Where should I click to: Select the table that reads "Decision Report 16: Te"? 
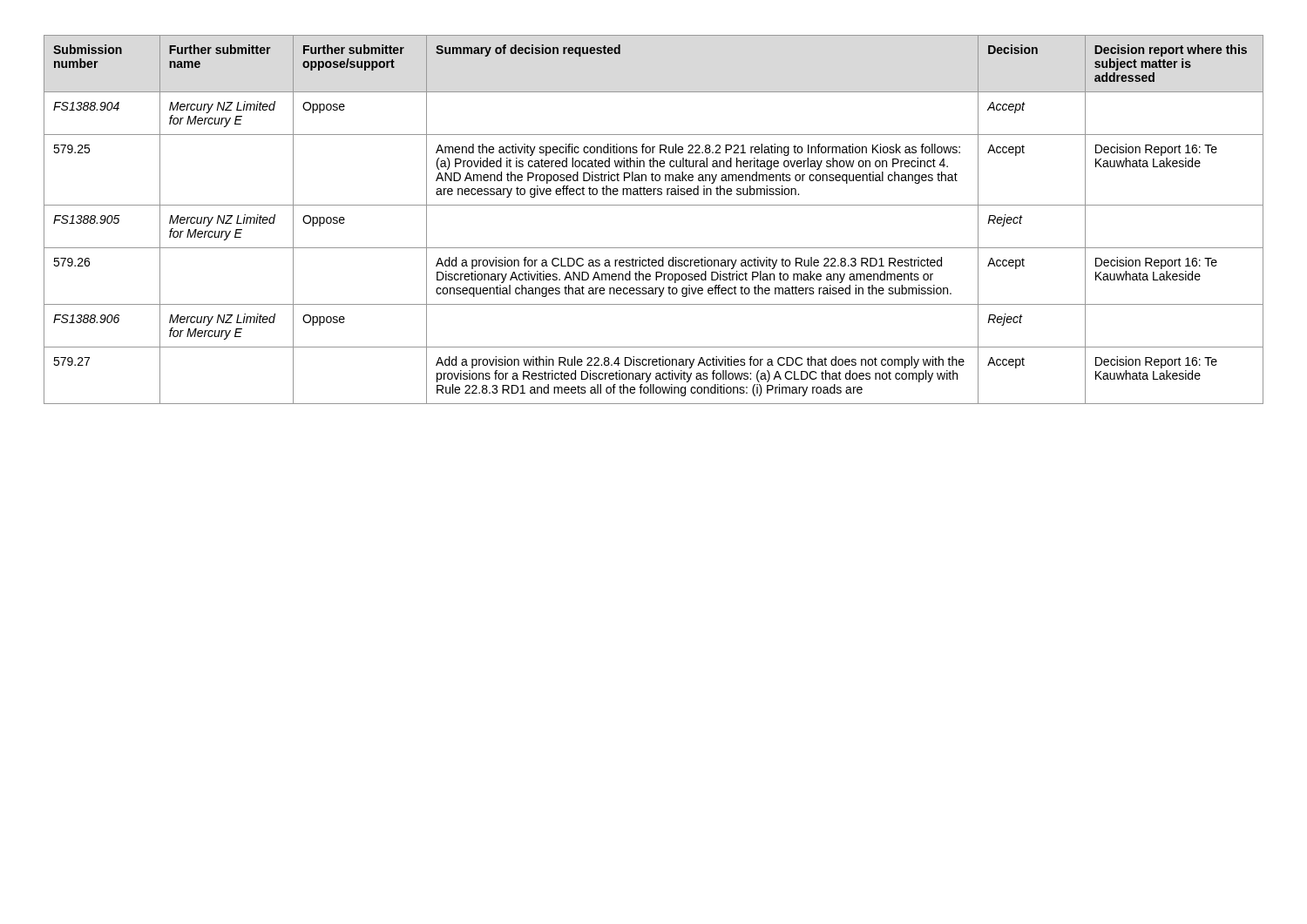coord(654,219)
